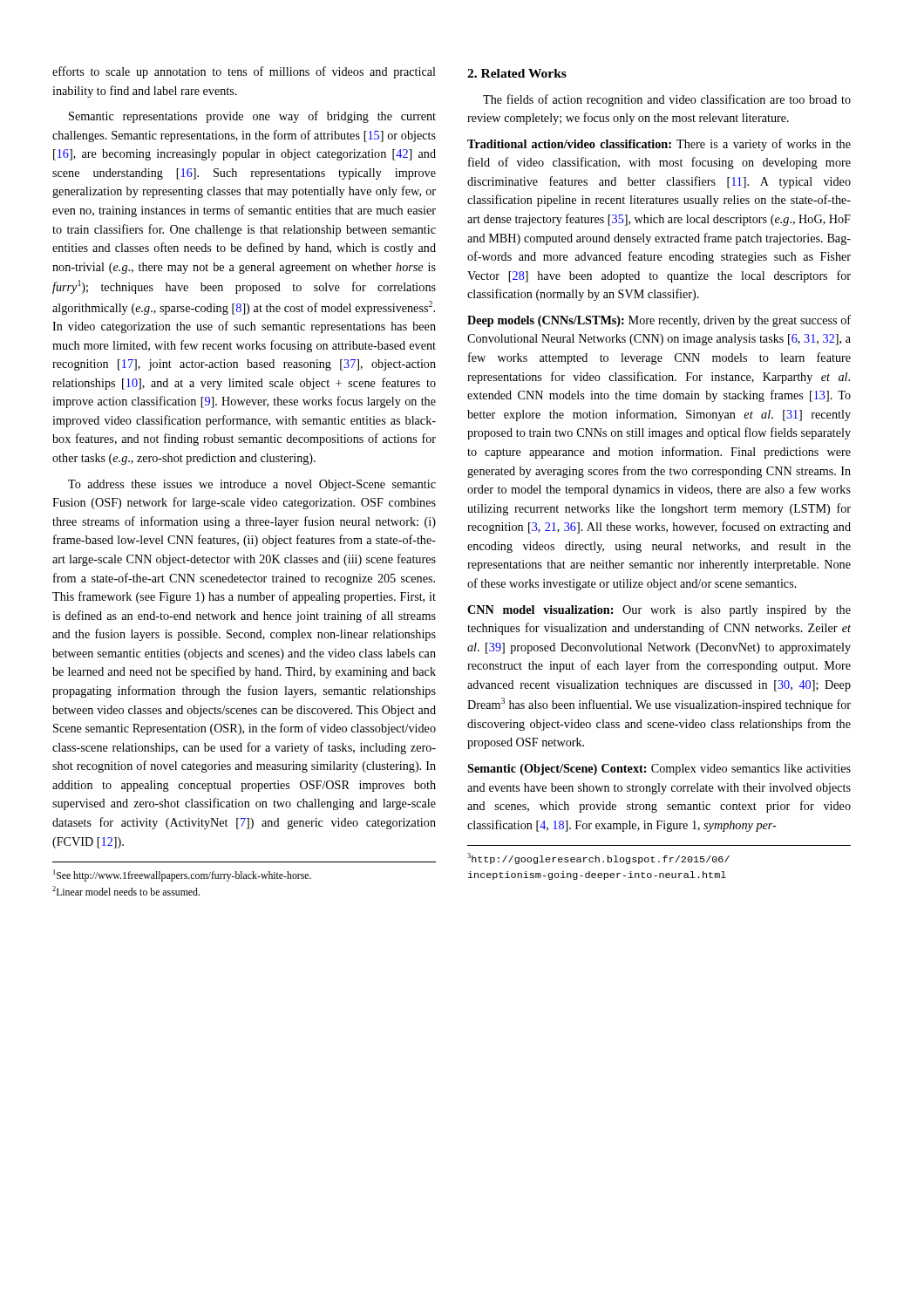Navigate to the block starting "1See http://www.1freewallpapers.com/furry-black-white-horse. 2Linear model needs to"

[x=244, y=883]
